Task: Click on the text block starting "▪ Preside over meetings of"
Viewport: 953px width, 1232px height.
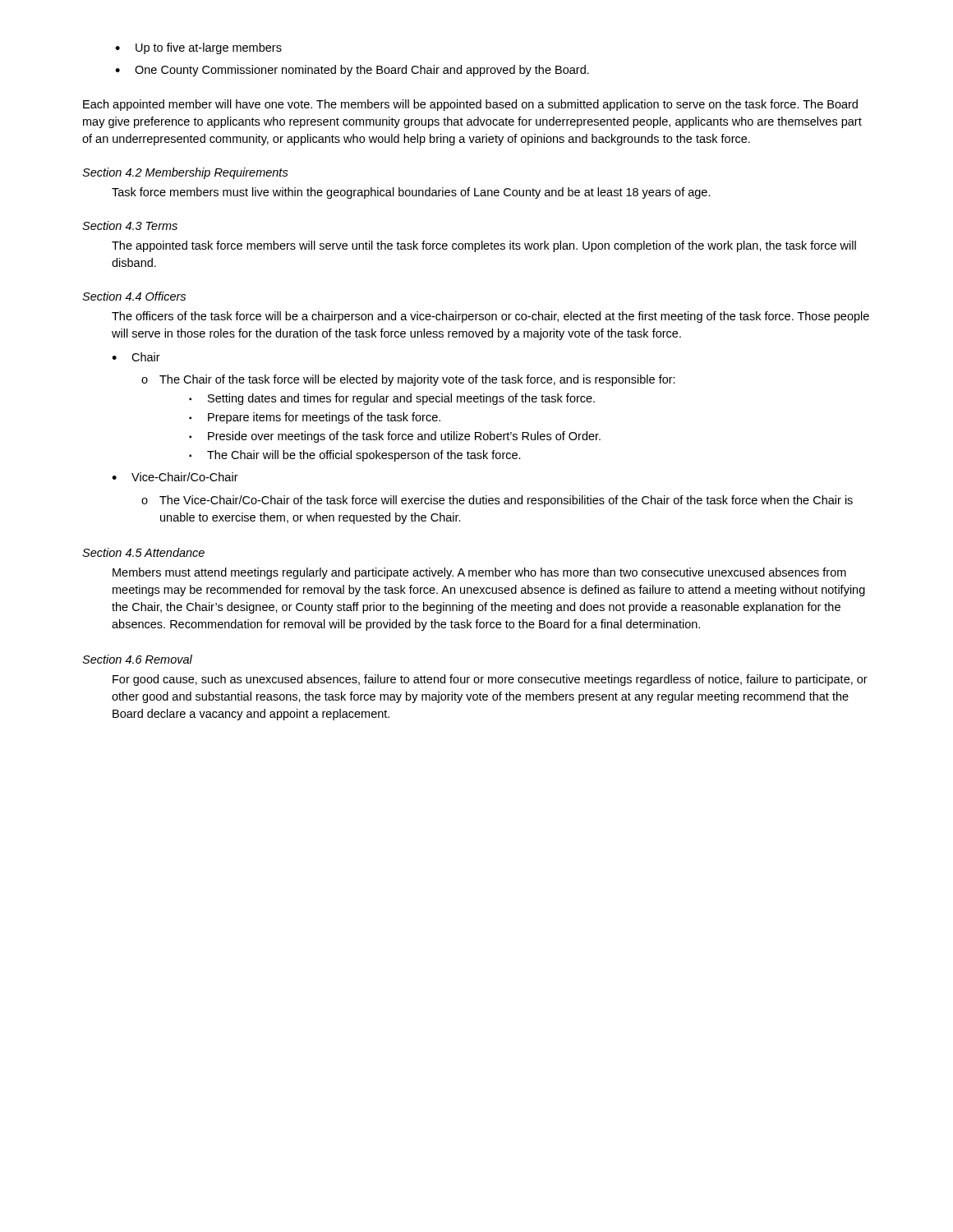Action: pyautogui.click(x=395, y=437)
